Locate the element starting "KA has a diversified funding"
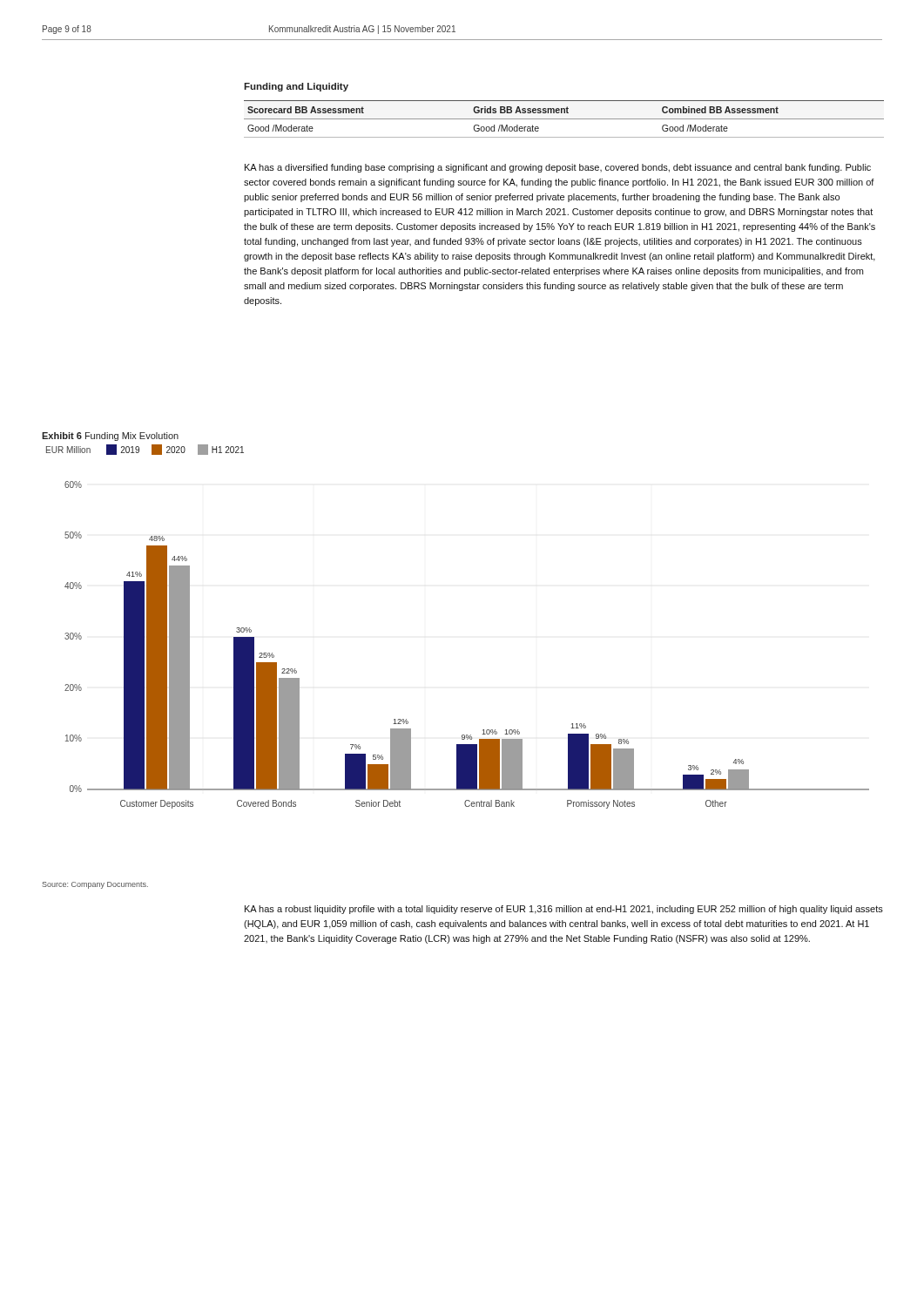Viewport: 924px width, 1307px height. point(560,234)
